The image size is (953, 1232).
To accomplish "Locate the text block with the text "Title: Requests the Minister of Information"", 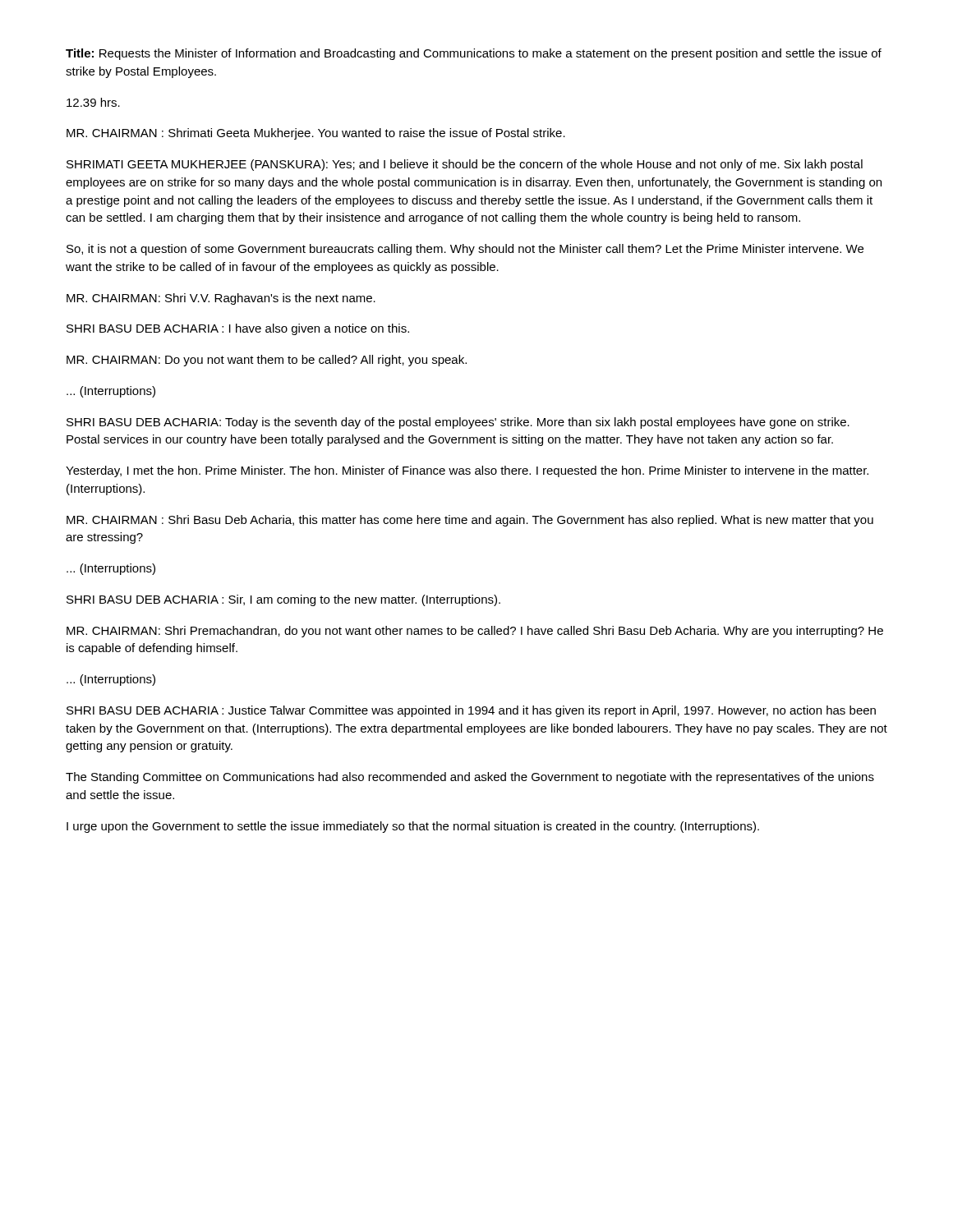I will (474, 62).
